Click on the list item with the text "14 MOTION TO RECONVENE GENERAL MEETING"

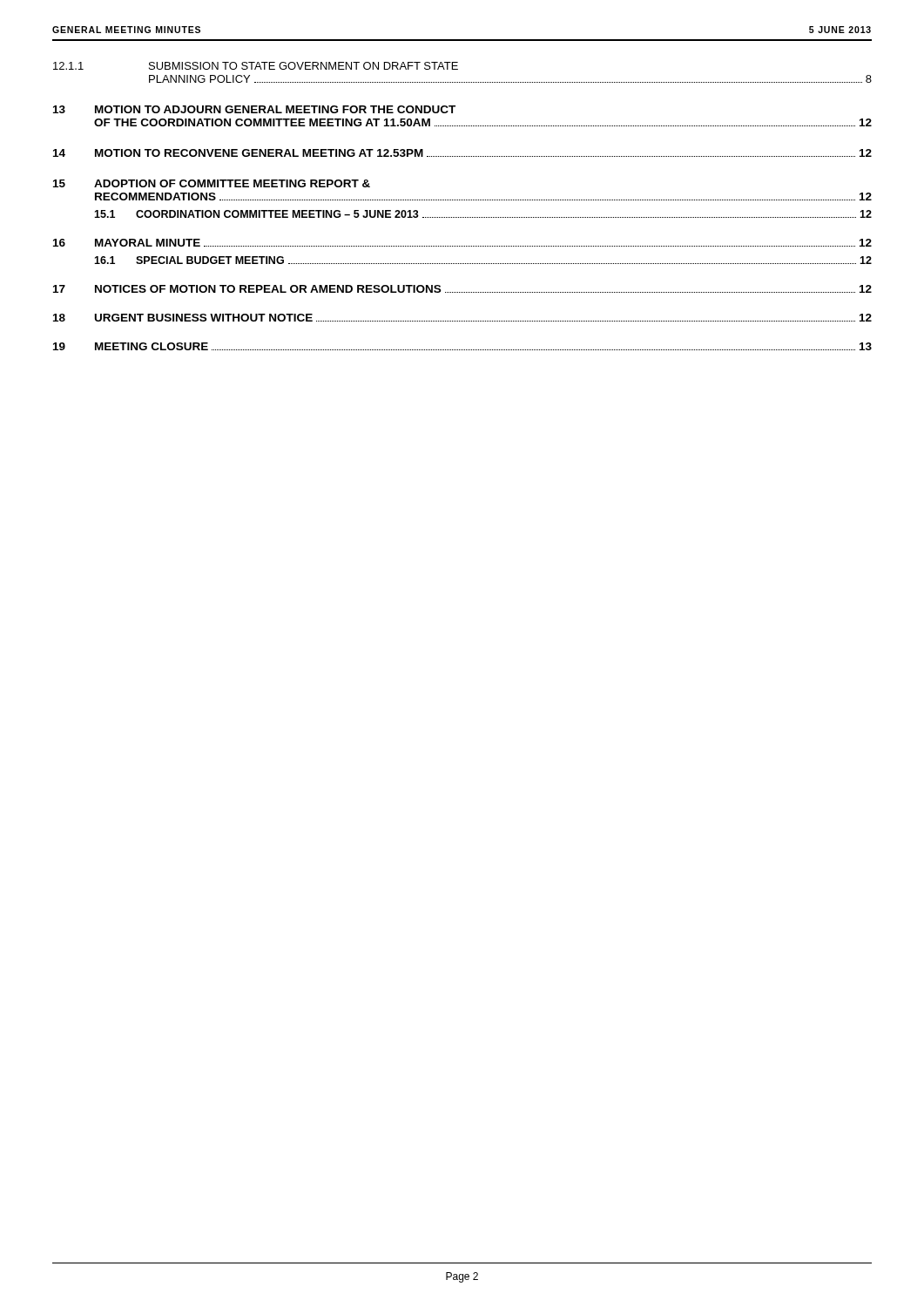click(x=462, y=153)
